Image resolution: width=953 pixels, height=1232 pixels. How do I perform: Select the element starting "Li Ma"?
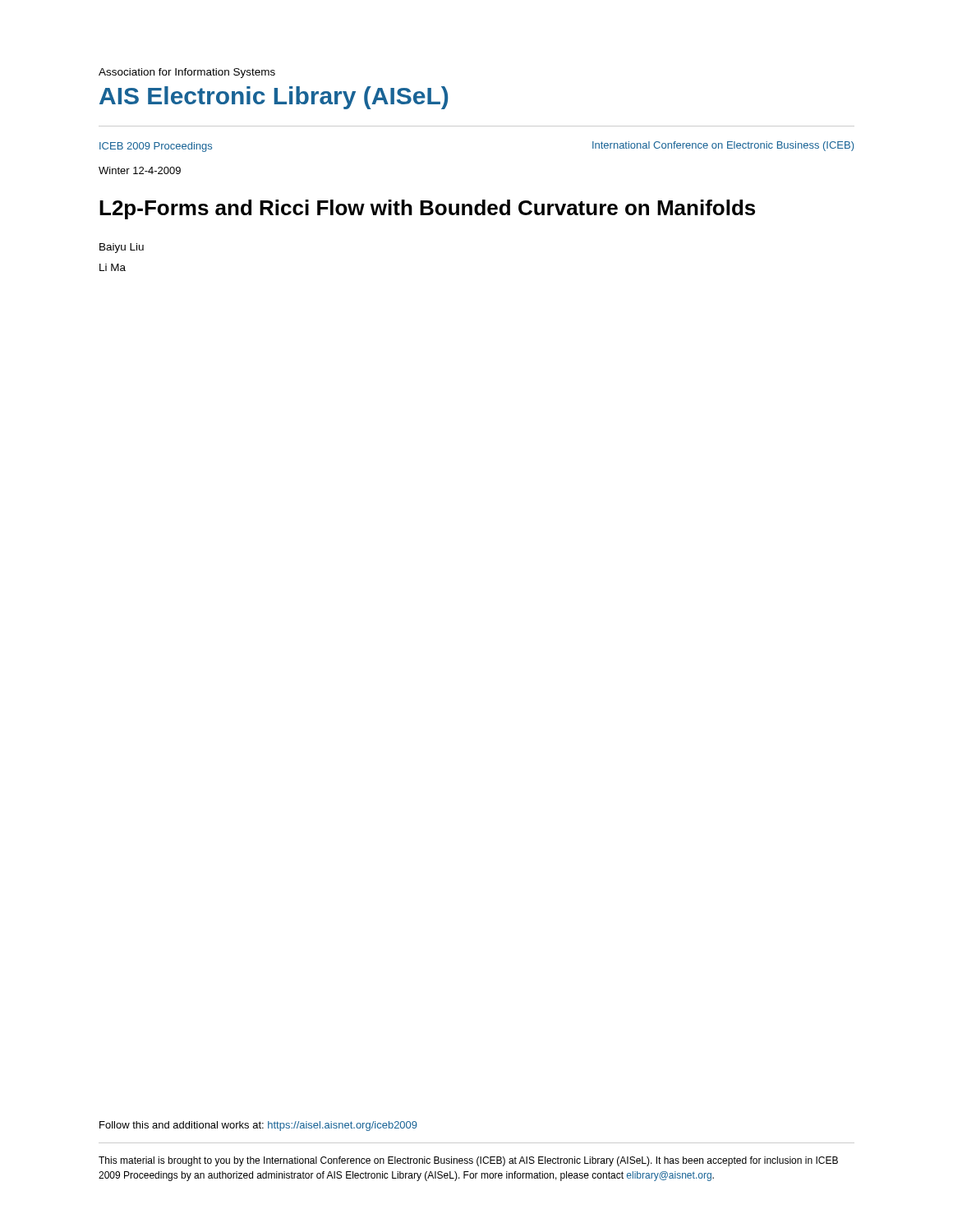(x=112, y=267)
